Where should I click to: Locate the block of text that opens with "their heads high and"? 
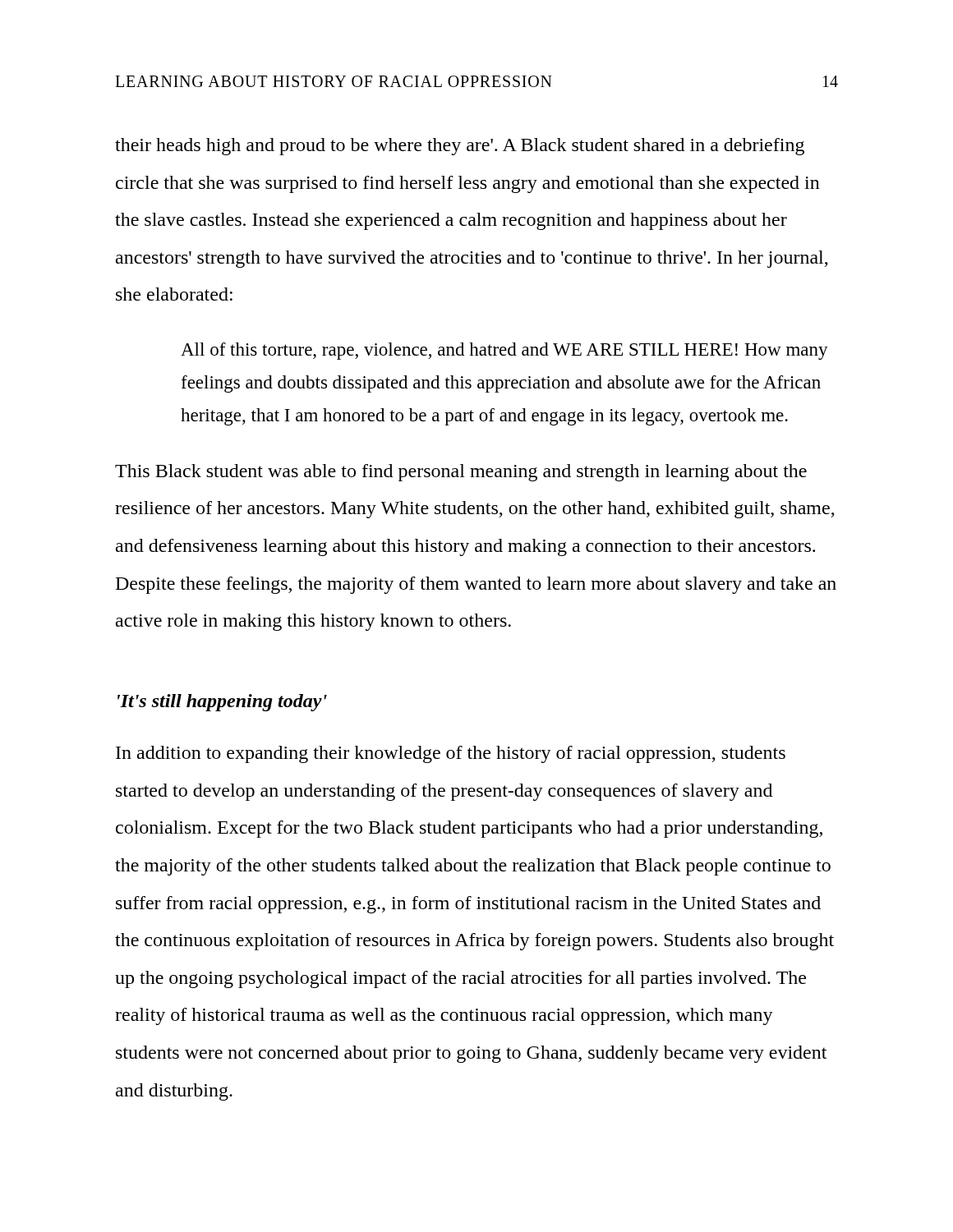pyautogui.click(x=472, y=219)
